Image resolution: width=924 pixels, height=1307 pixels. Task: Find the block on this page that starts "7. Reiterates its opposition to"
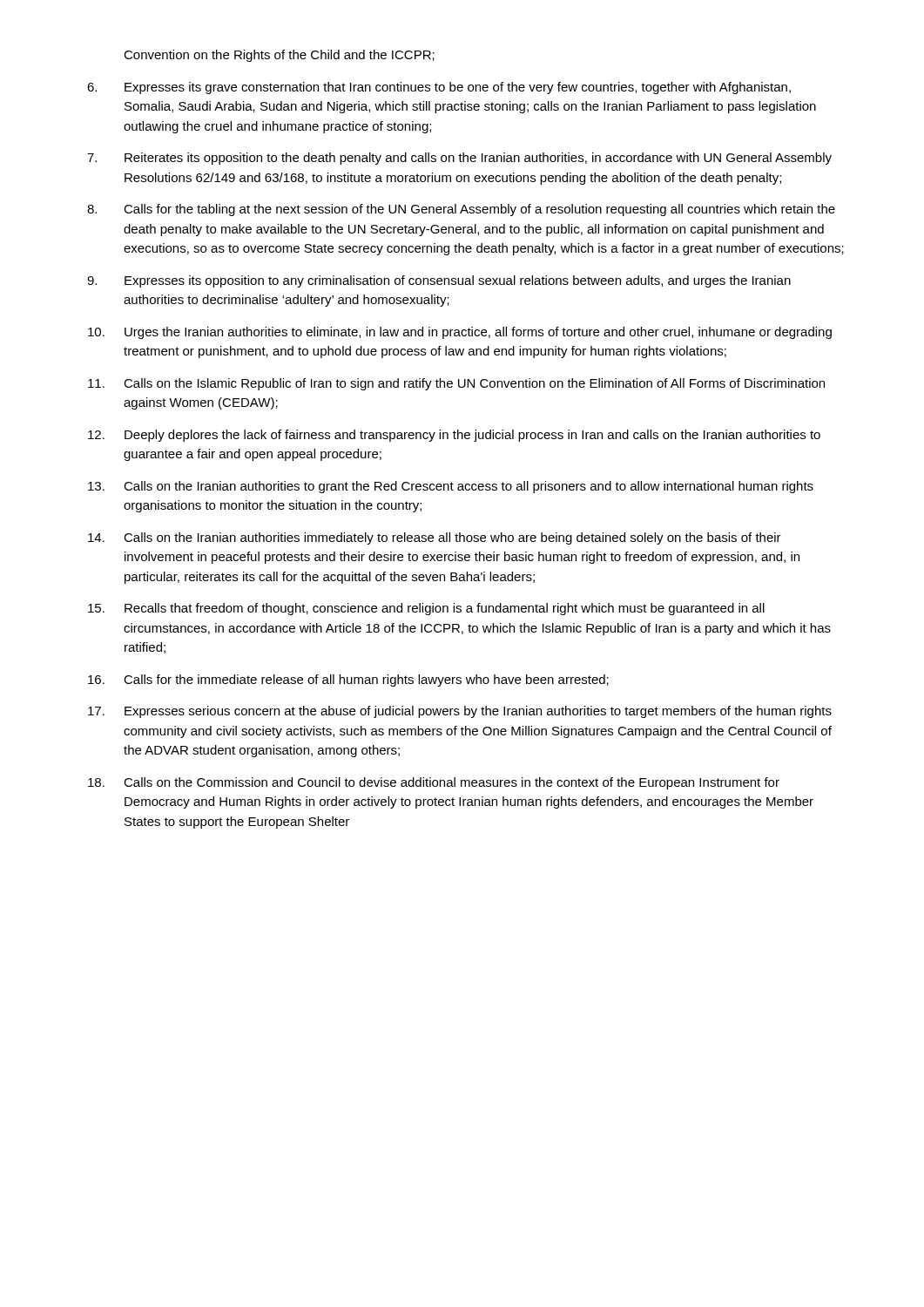pyautogui.click(x=466, y=168)
